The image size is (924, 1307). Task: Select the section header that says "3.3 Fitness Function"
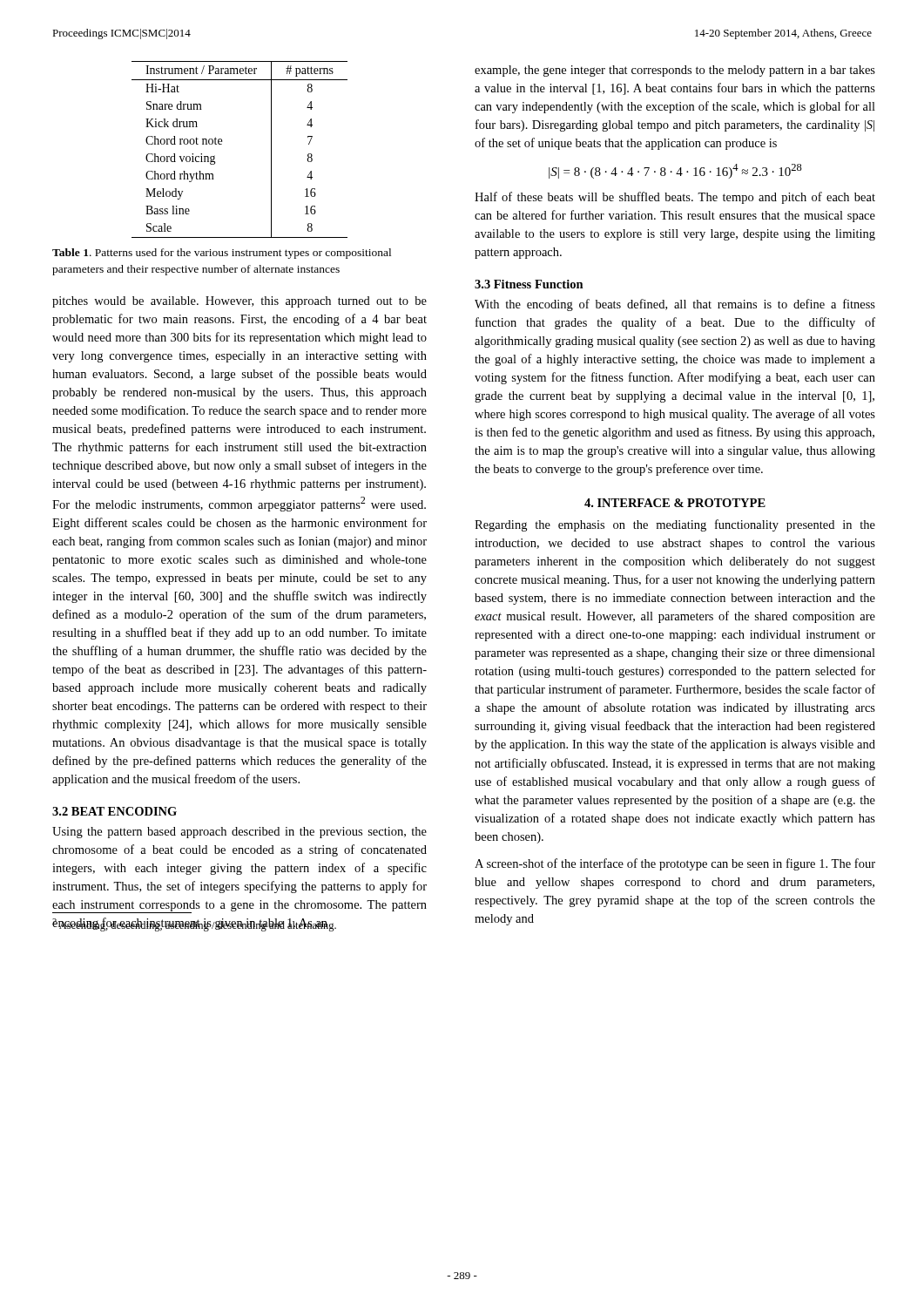[x=529, y=284]
